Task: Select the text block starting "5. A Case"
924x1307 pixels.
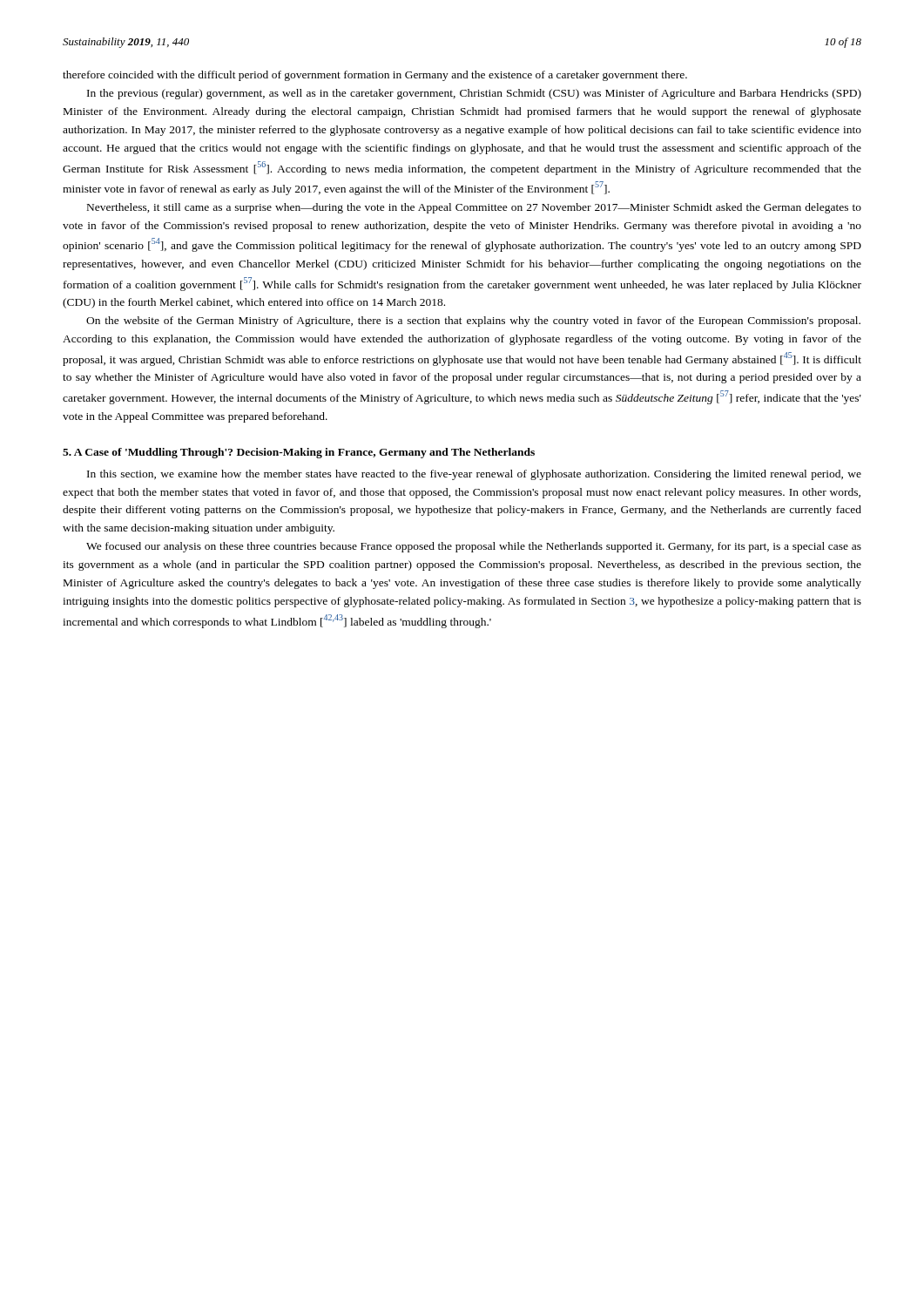Action: click(x=462, y=452)
